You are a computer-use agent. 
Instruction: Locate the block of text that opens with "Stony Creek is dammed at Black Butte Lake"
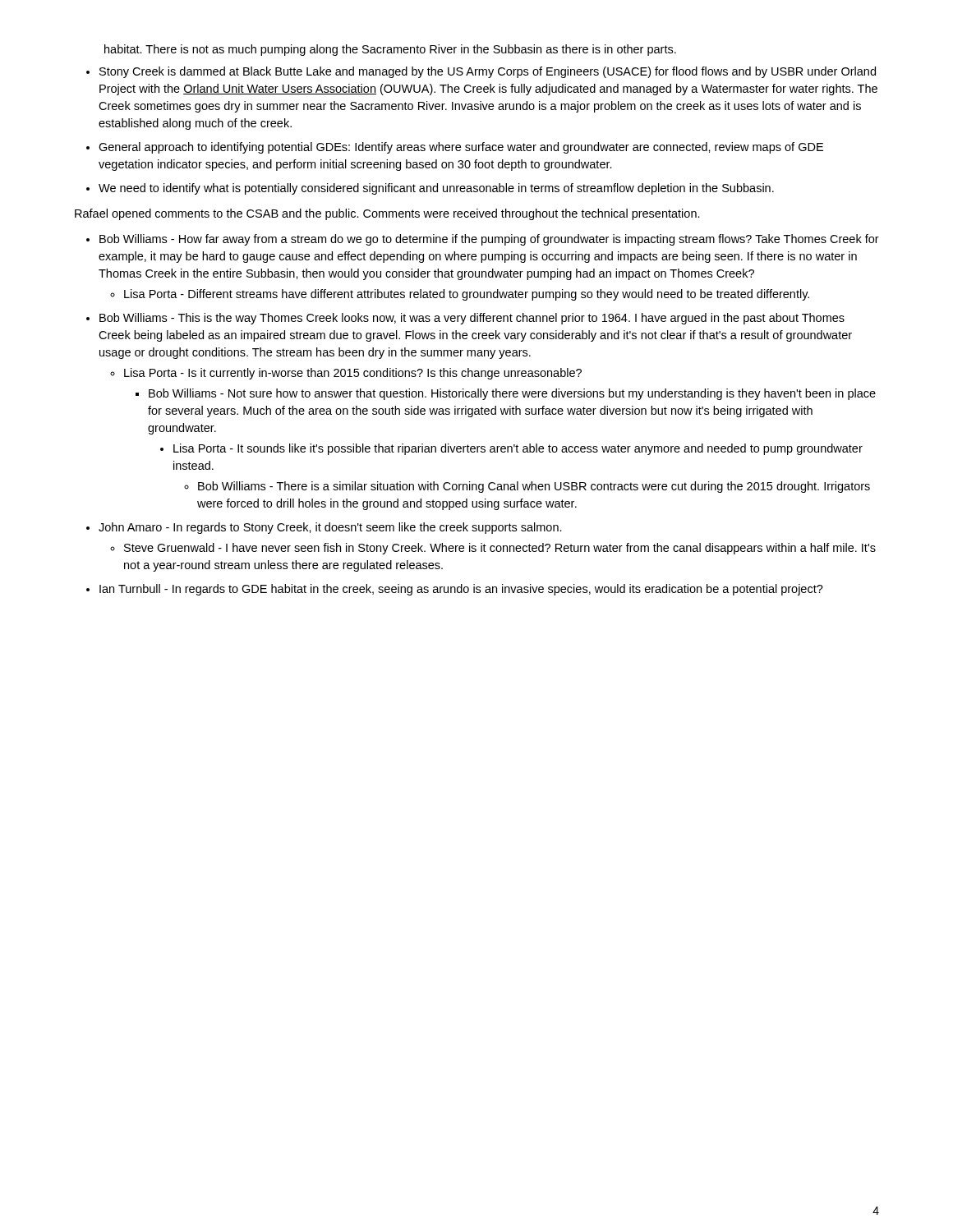coord(488,97)
